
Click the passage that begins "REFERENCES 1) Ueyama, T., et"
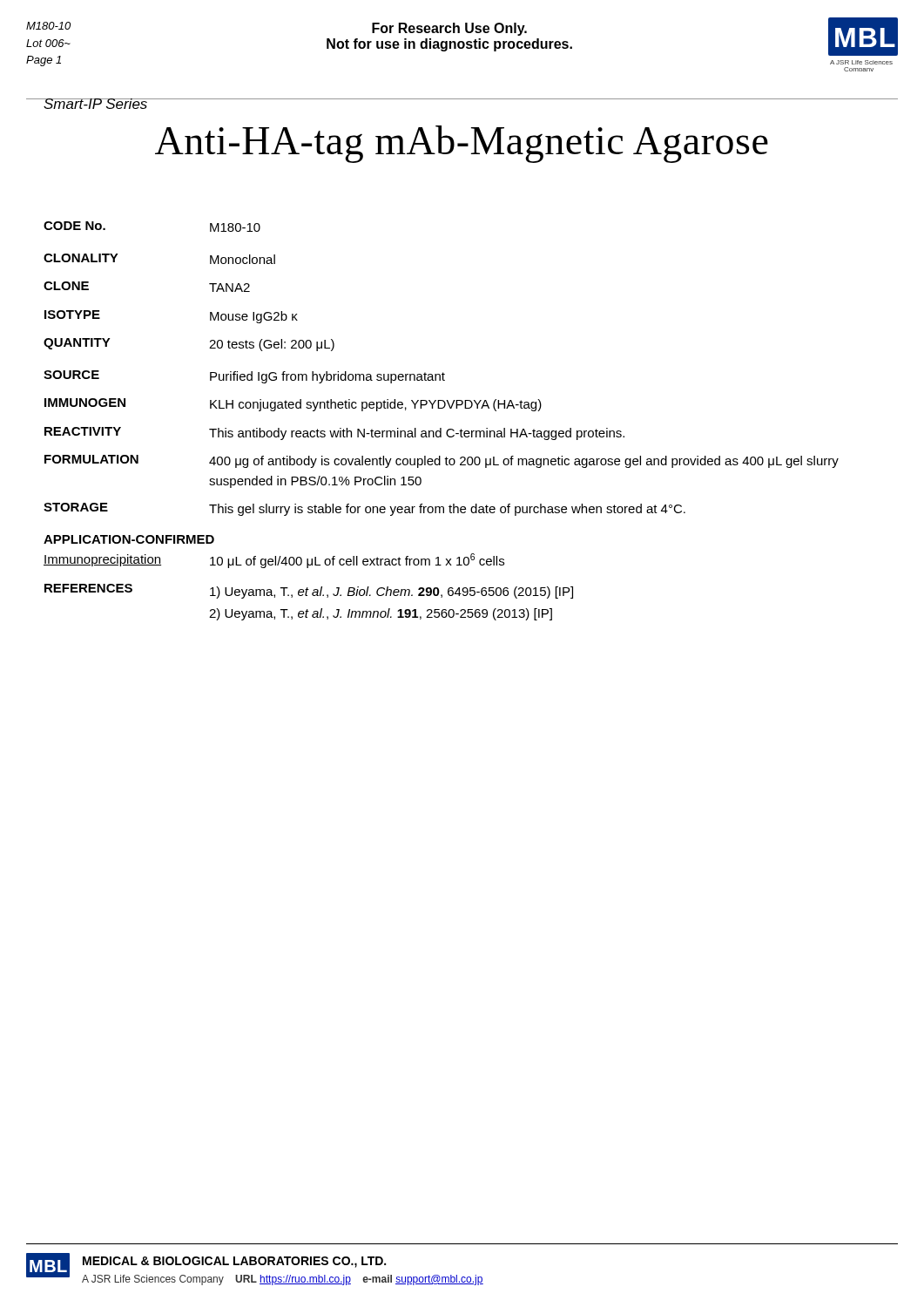[x=462, y=602]
